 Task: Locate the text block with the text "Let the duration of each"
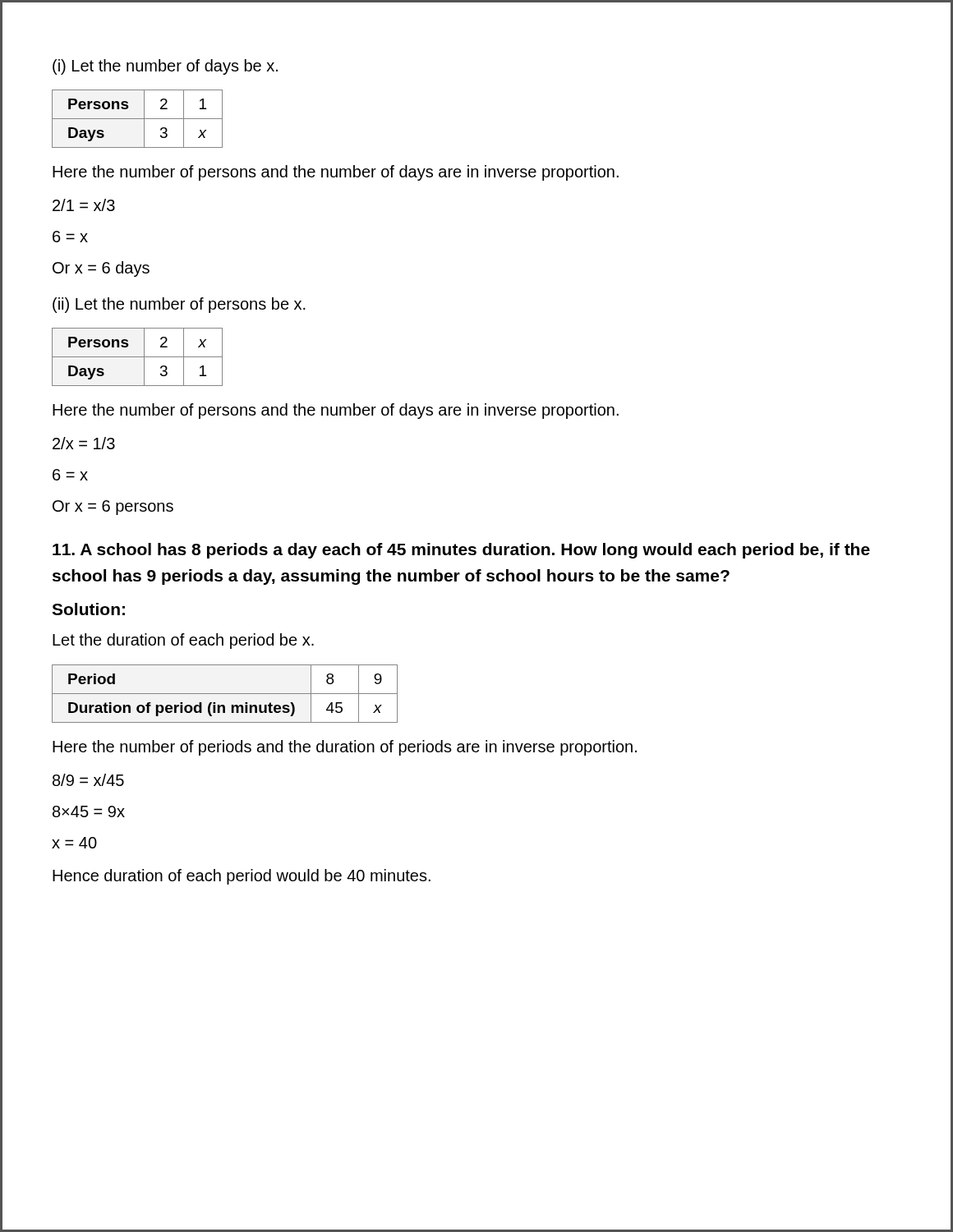click(183, 640)
